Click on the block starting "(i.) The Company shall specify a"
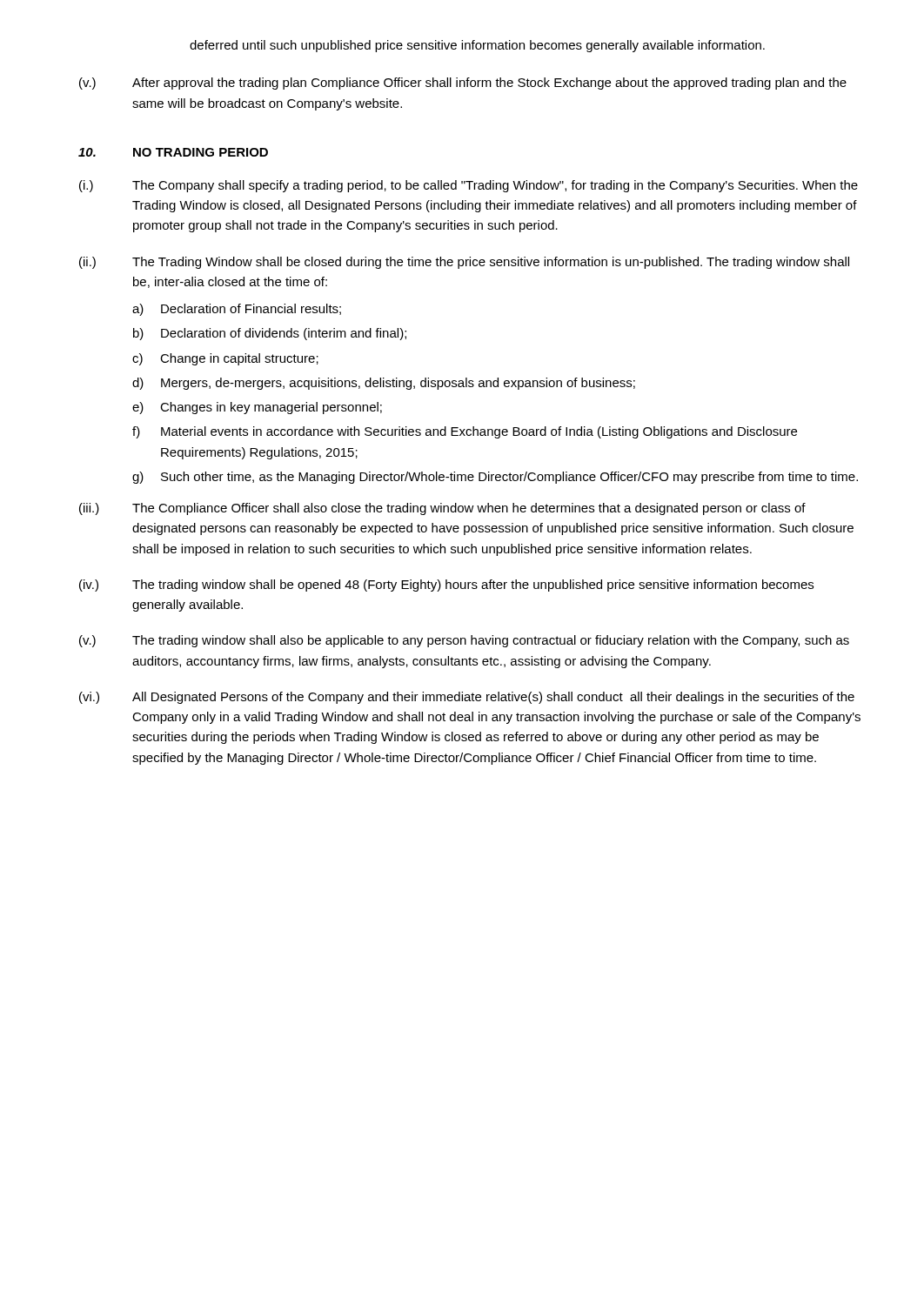 [x=470, y=205]
